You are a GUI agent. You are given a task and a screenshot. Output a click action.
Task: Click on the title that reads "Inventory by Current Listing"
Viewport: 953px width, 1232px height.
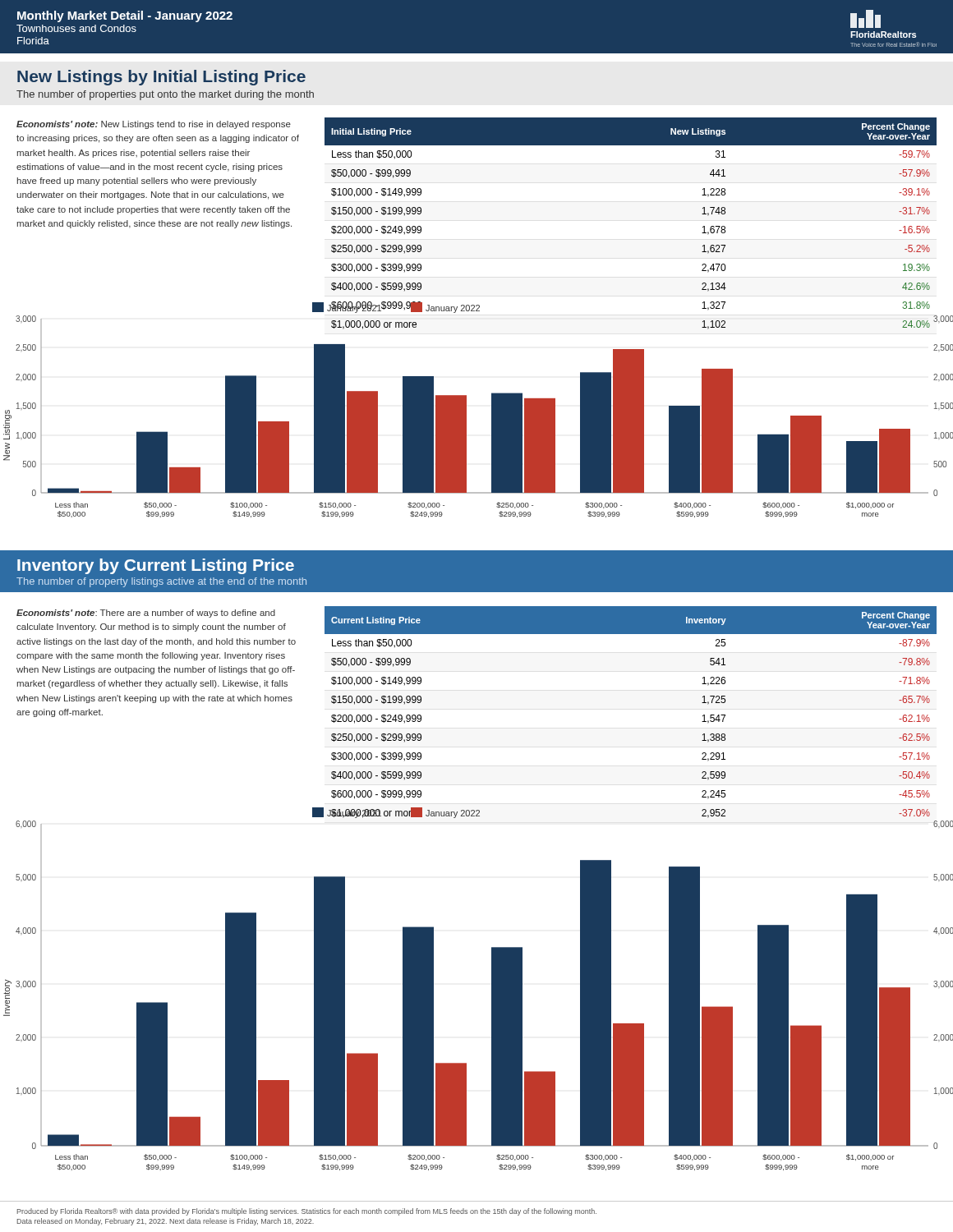point(155,565)
